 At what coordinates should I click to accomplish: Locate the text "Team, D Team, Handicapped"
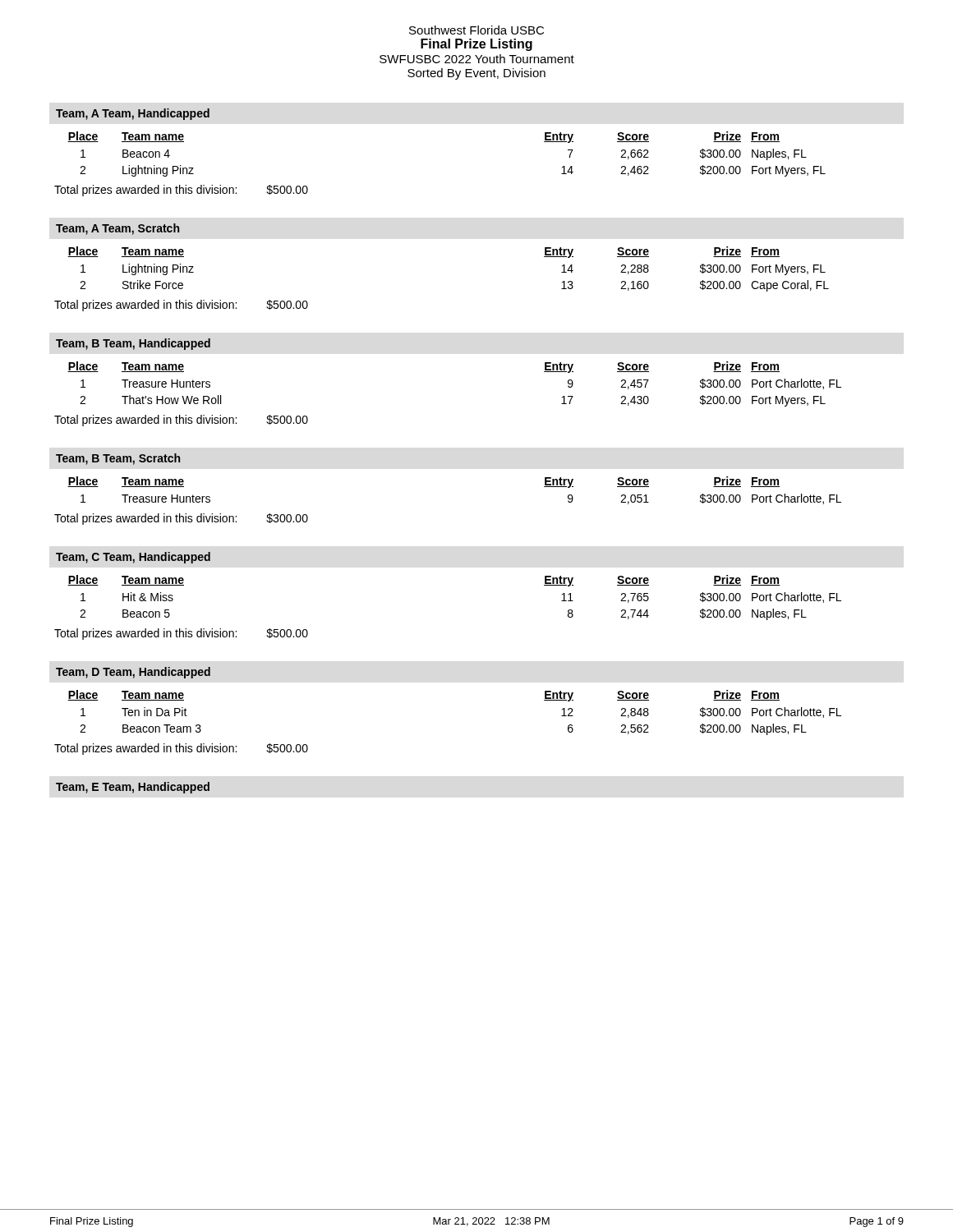(133, 672)
